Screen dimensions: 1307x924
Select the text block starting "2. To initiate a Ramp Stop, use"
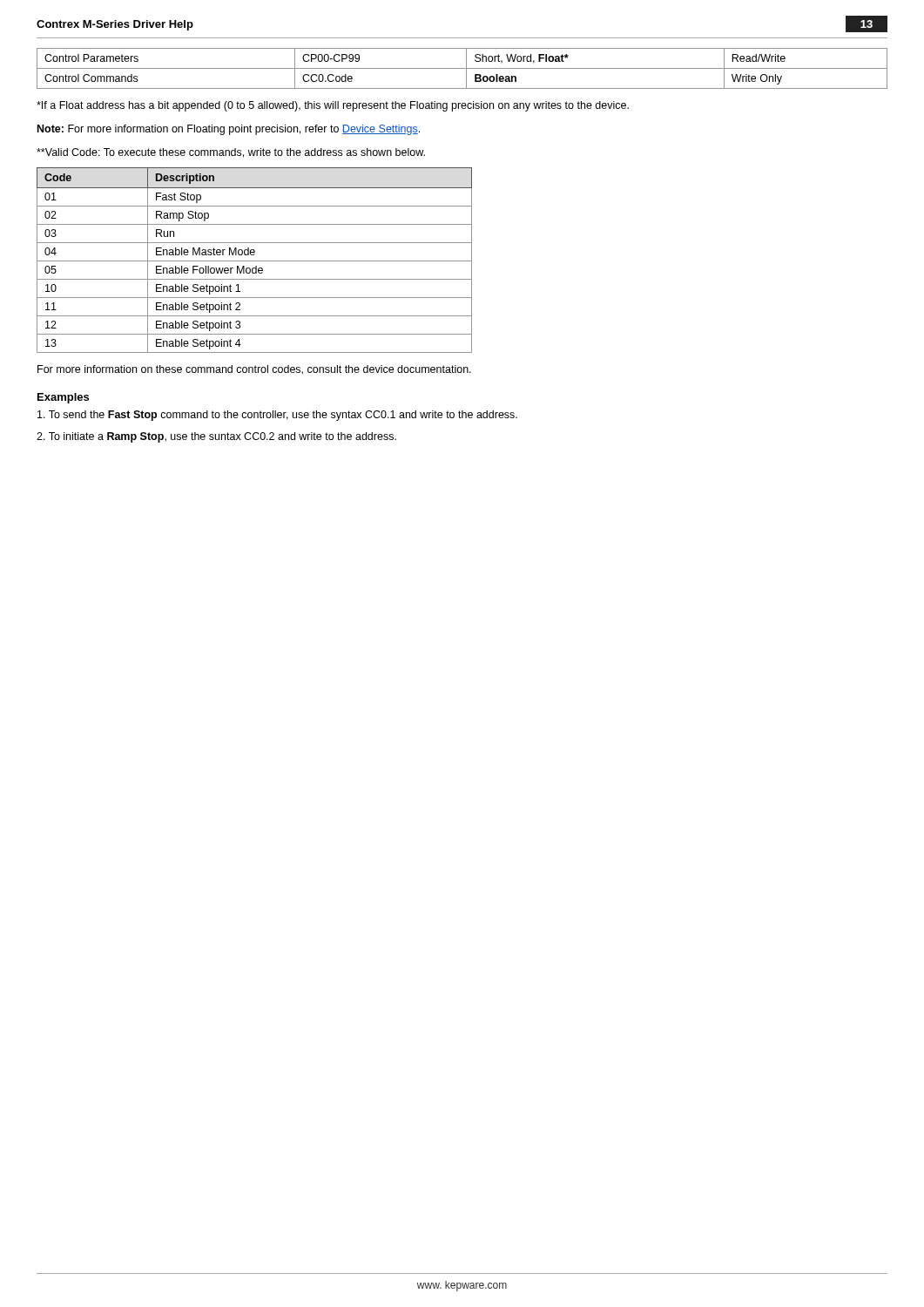(217, 436)
